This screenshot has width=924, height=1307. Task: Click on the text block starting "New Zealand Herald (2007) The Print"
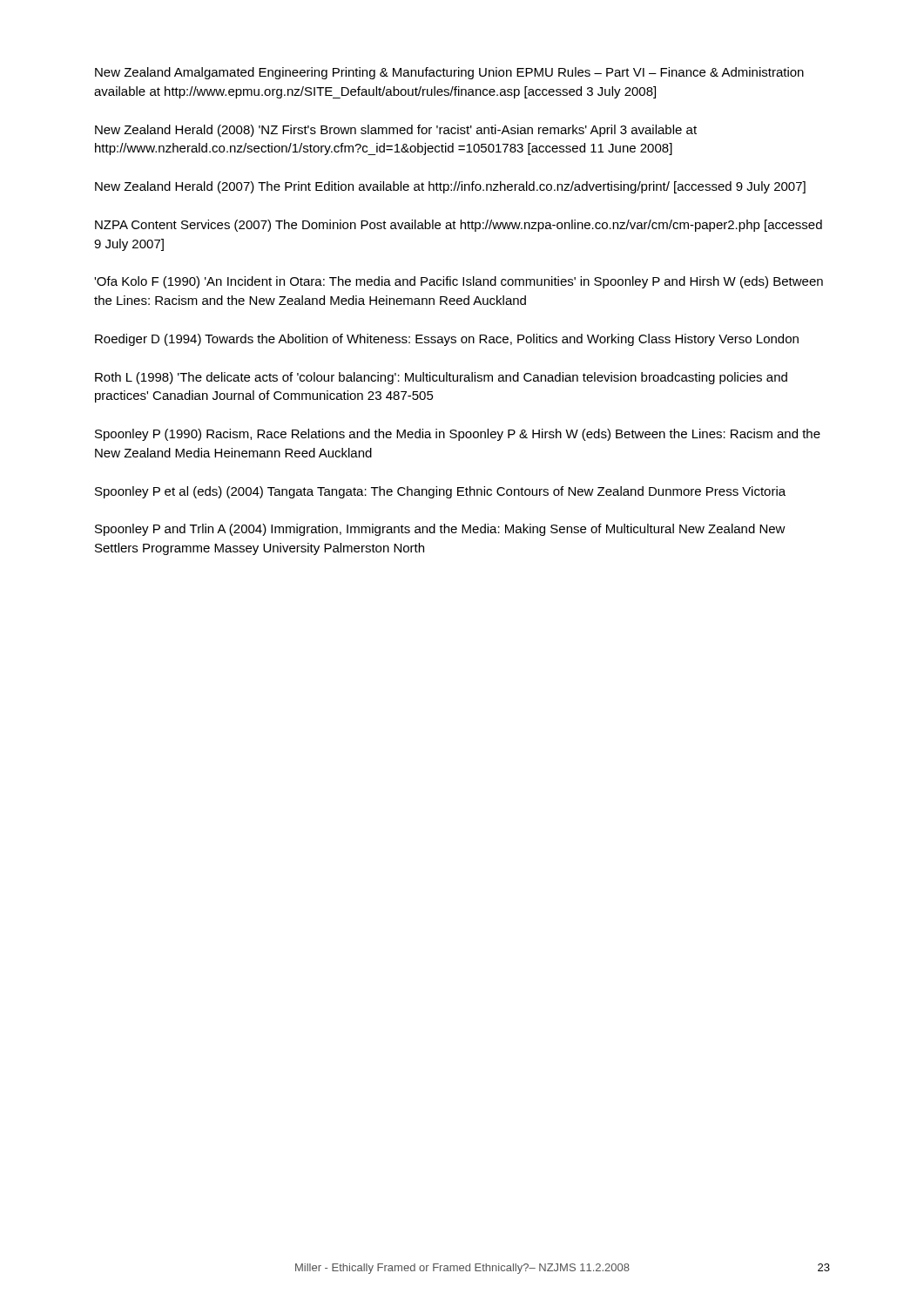tap(450, 186)
